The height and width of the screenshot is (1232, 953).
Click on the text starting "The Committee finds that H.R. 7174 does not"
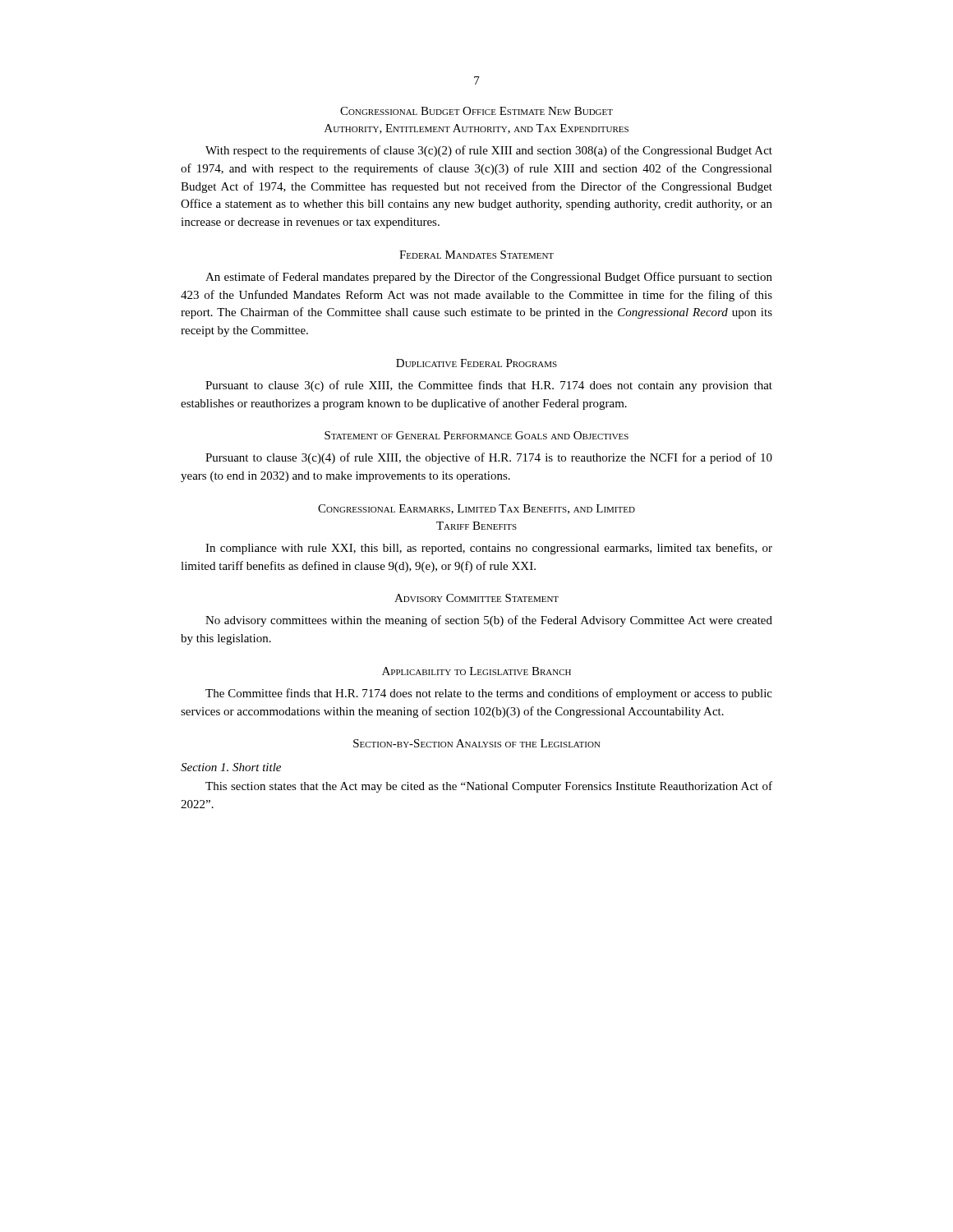[476, 702]
